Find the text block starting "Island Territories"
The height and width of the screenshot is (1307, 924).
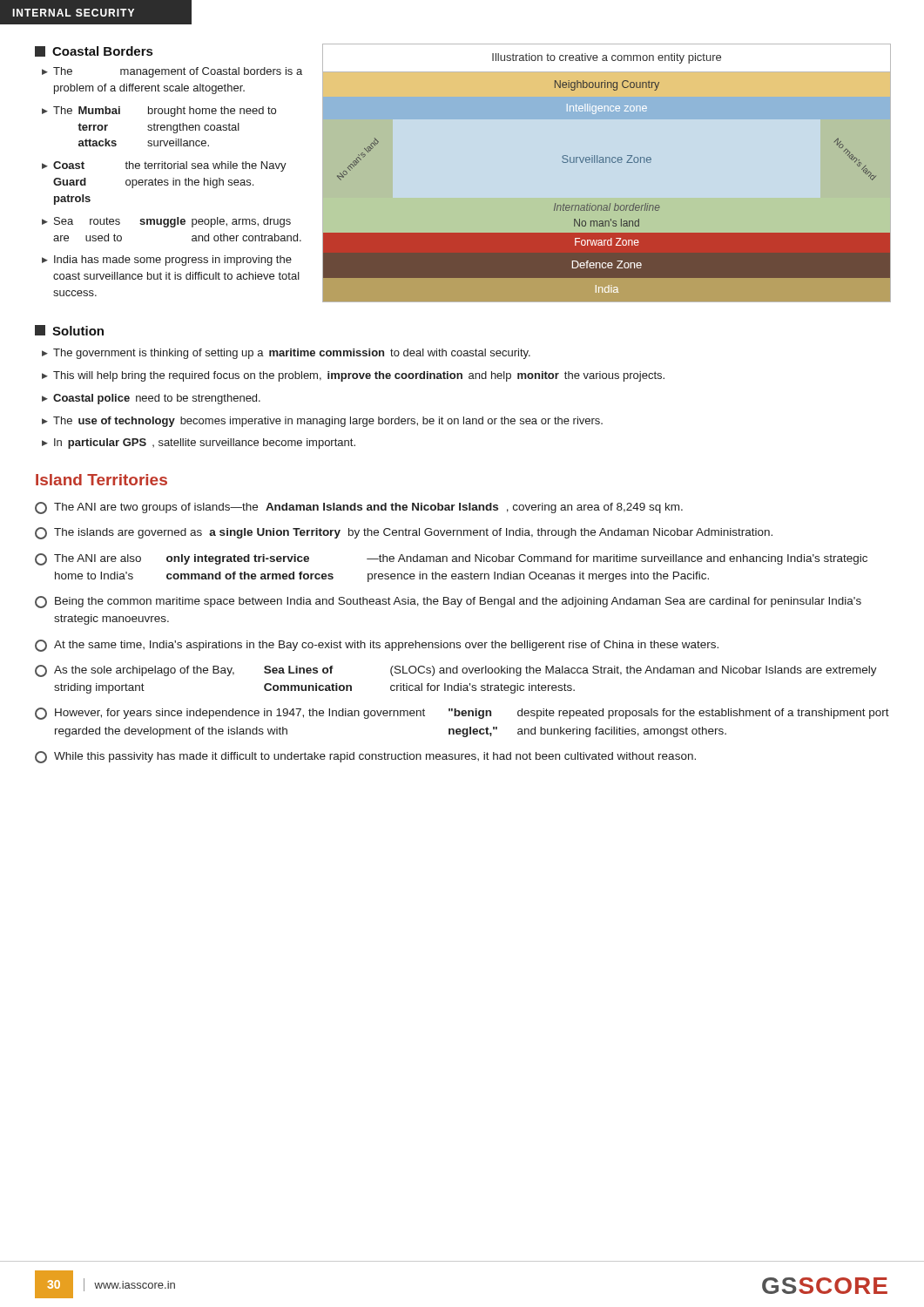pos(101,480)
